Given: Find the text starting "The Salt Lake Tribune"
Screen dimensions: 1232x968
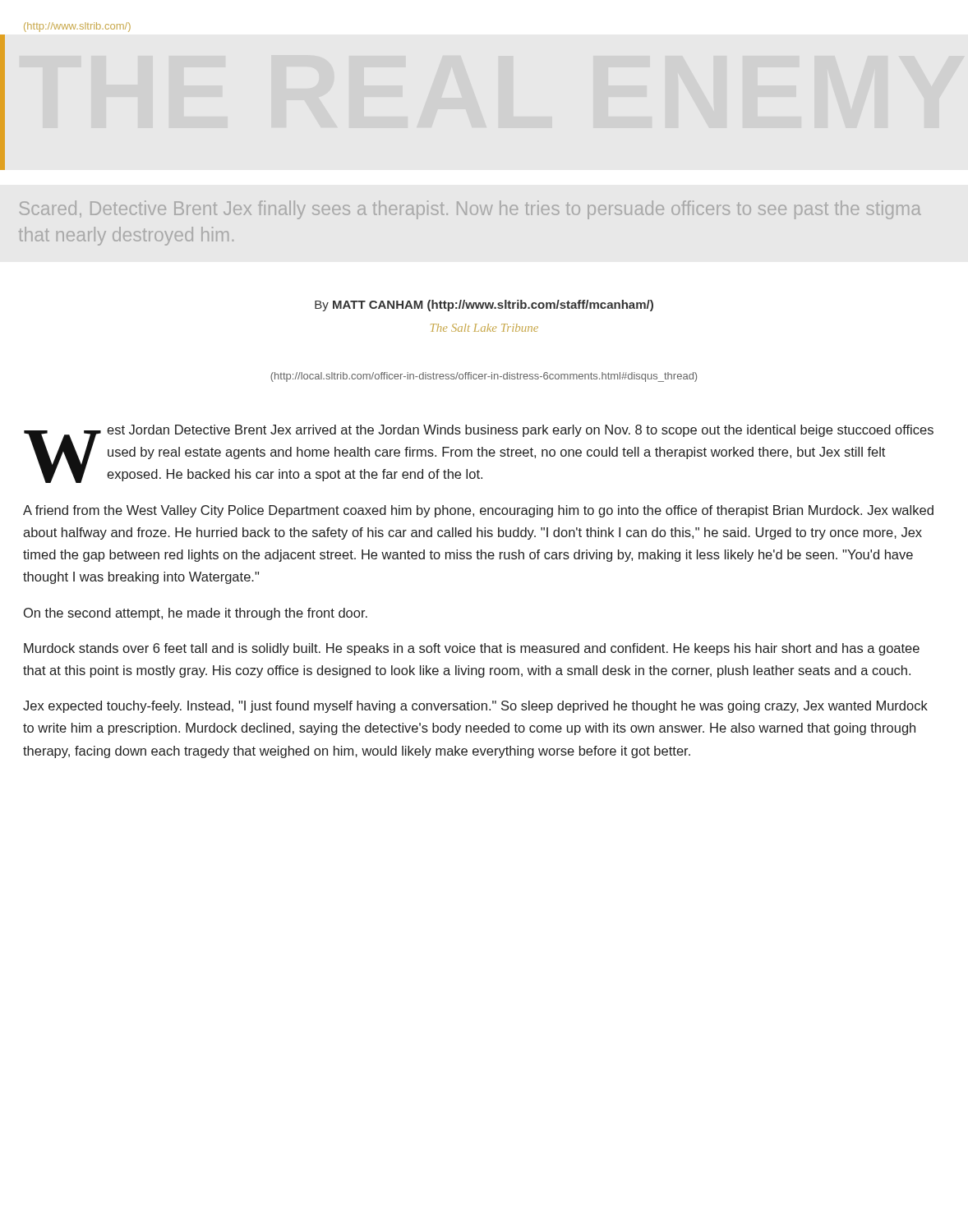Looking at the screenshot, I should click(484, 328).
